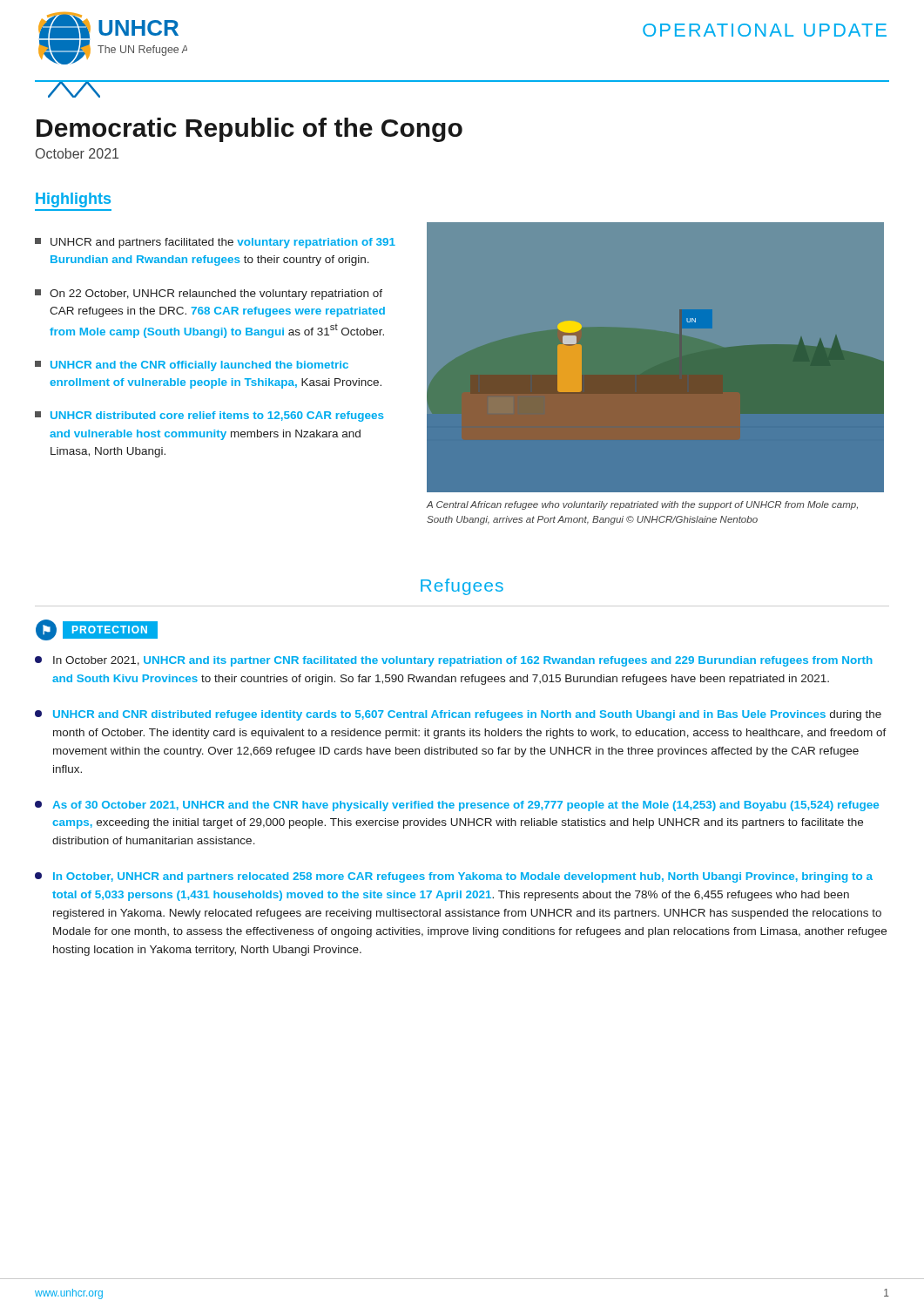Click on the list item that says "As of 30 October"

(462, 823)
